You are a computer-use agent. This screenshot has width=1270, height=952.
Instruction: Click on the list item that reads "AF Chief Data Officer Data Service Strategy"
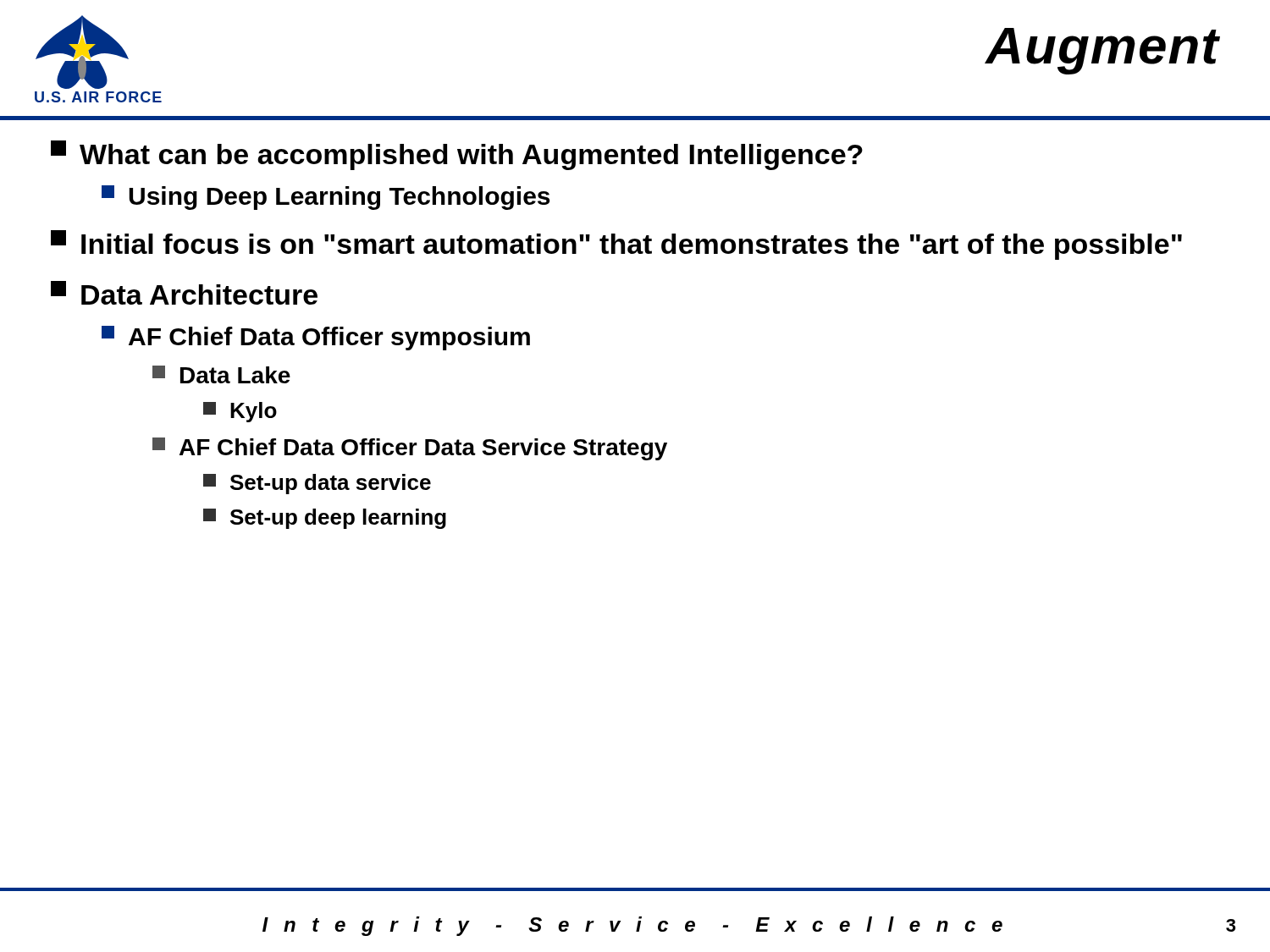[410, 447]
